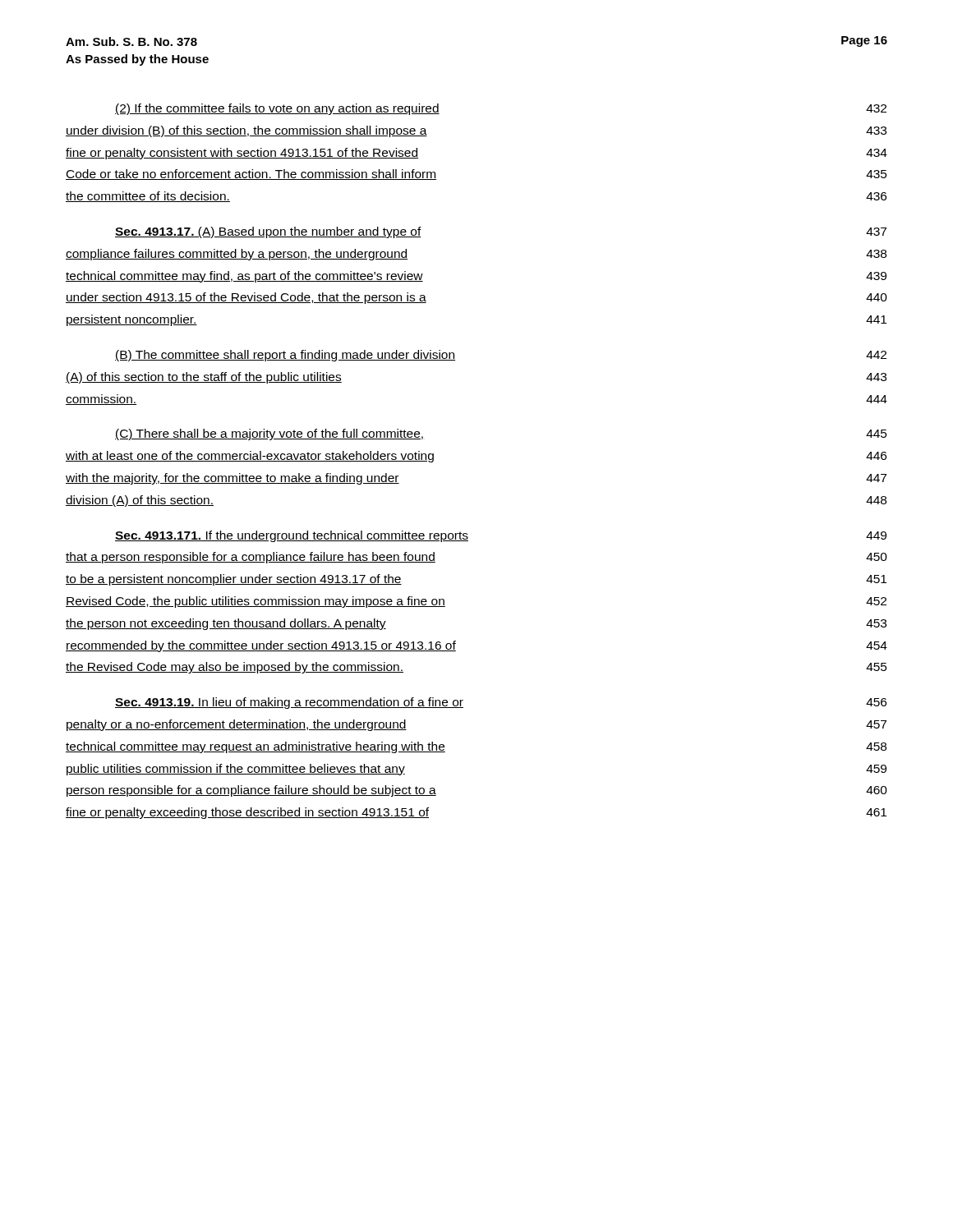Screen dimensions: 1232x953
Task: Point to the region starting "Sec. 4913.17. (A) Based upon the number and"
Action: [x=344, y=232]
